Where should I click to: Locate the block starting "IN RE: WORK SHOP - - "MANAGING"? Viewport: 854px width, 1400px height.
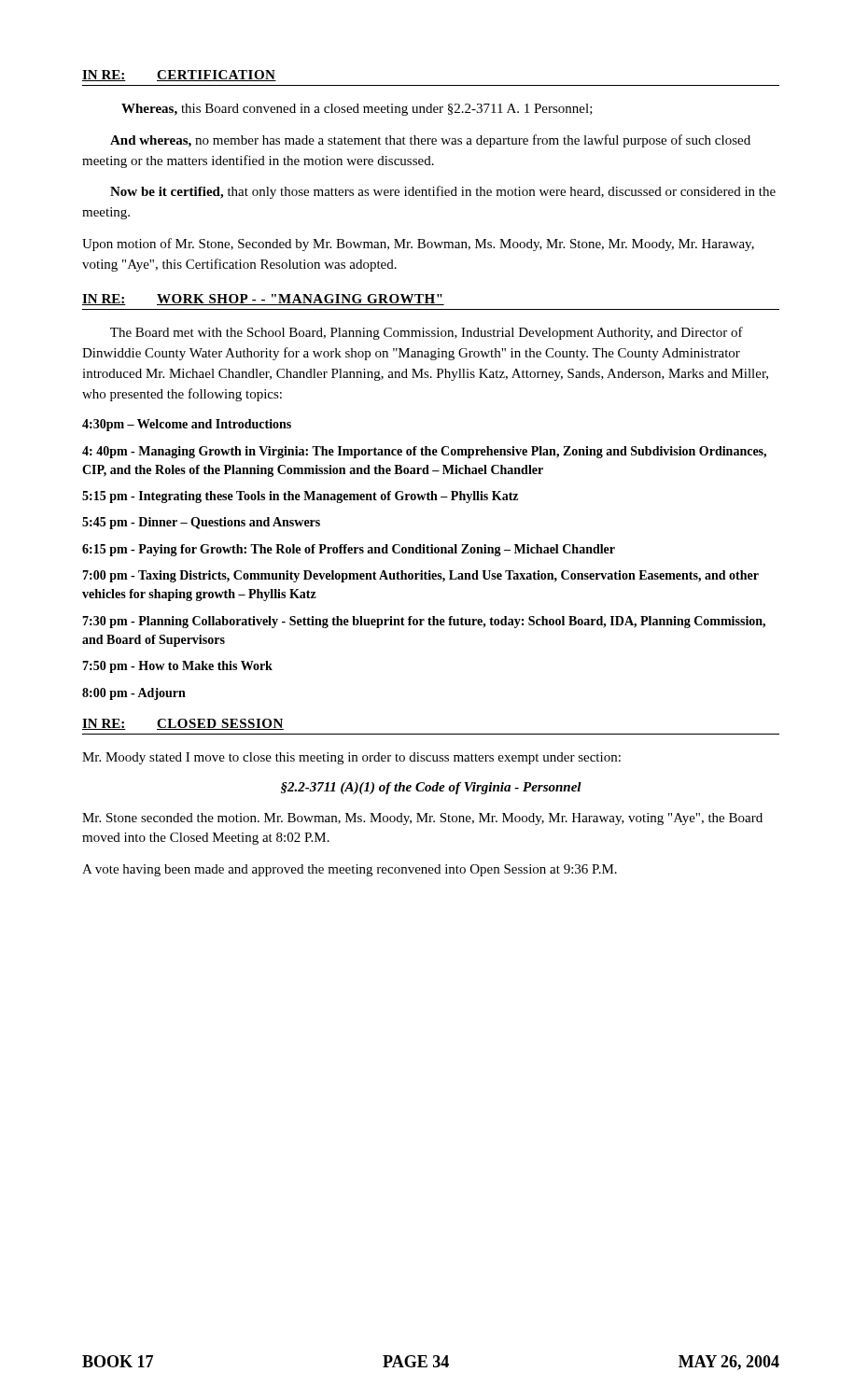coord(263,299)
